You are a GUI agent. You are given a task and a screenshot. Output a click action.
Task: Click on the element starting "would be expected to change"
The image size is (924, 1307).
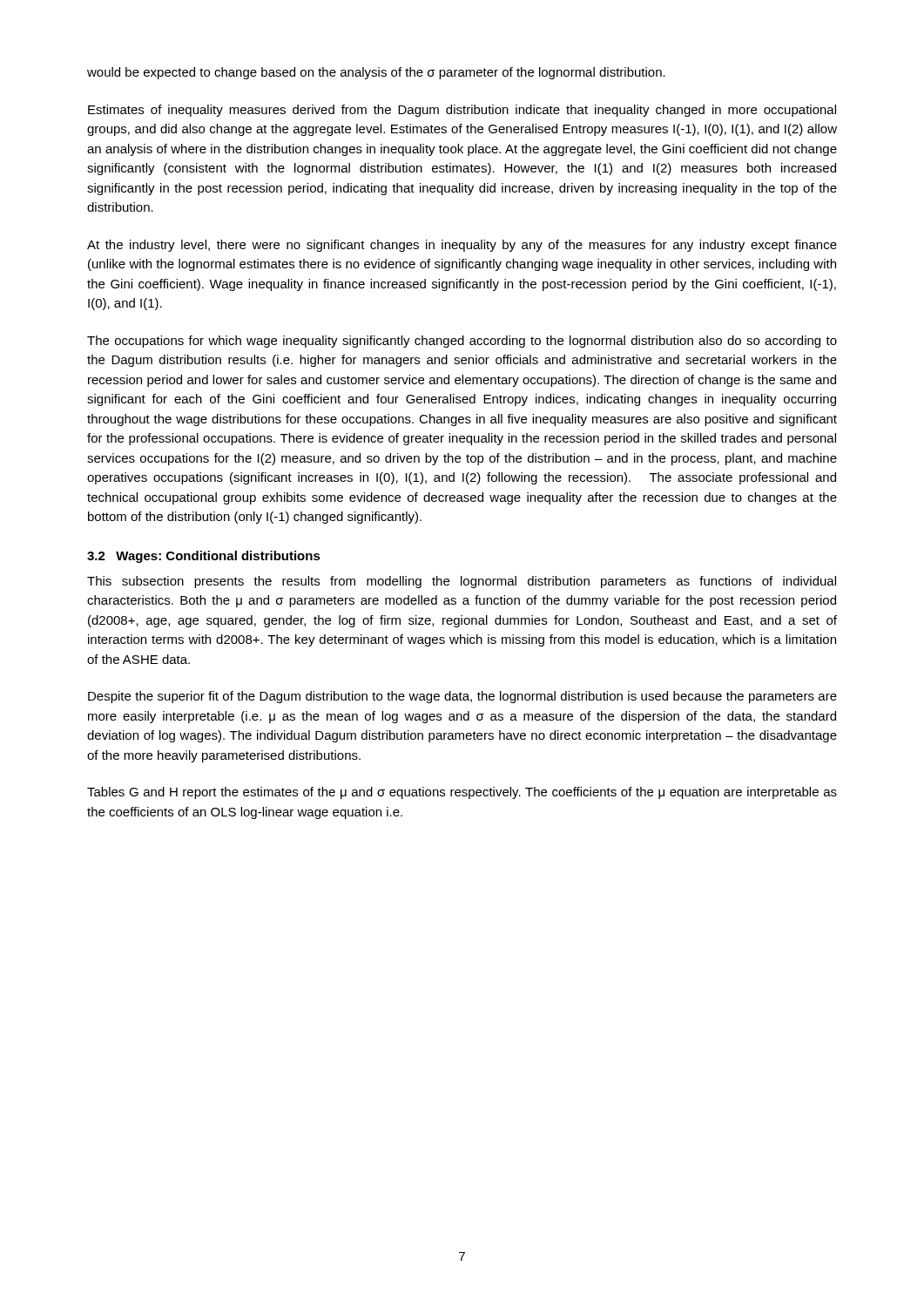point(377,72)
